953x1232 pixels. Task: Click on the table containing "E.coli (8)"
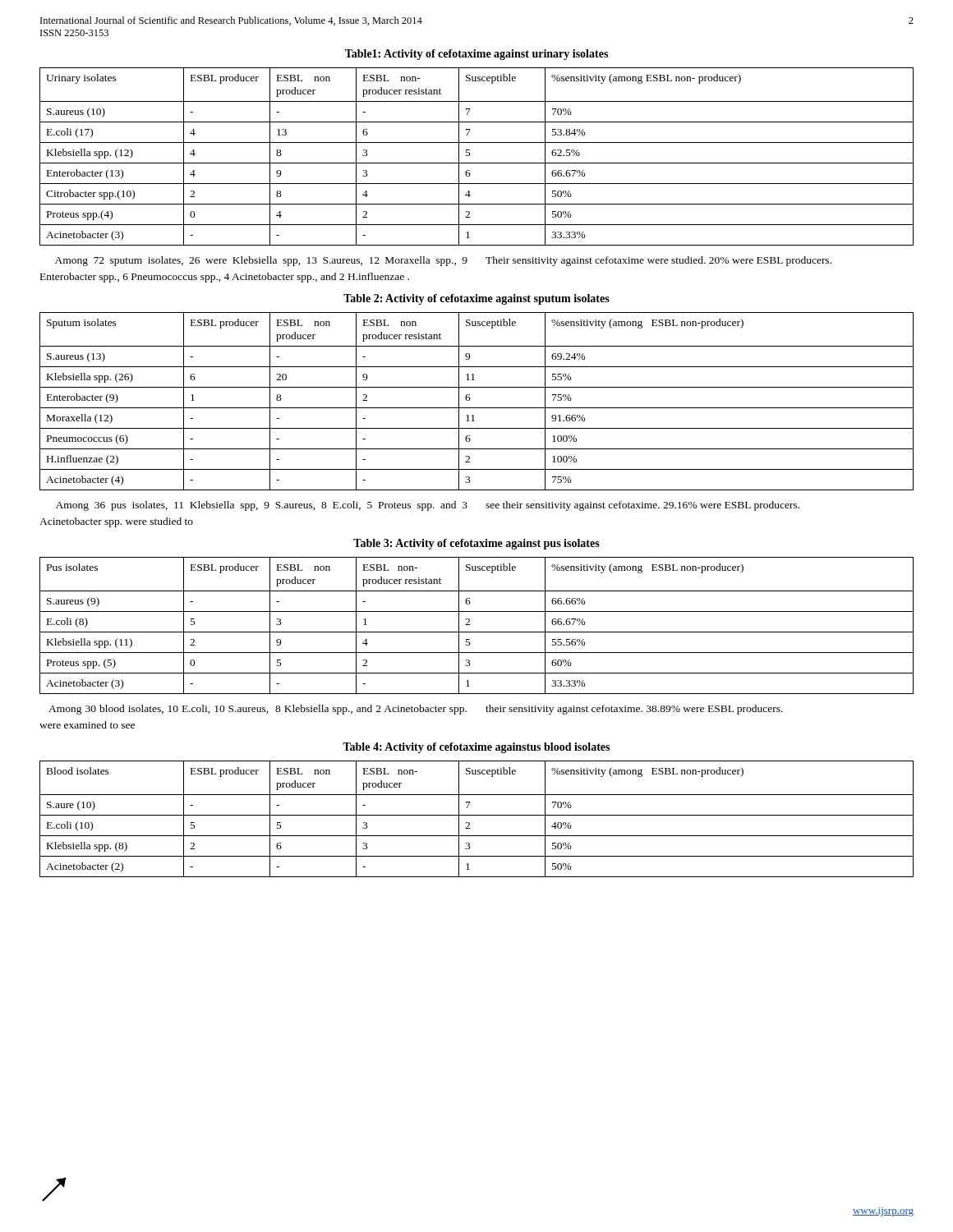pos(476,626)
